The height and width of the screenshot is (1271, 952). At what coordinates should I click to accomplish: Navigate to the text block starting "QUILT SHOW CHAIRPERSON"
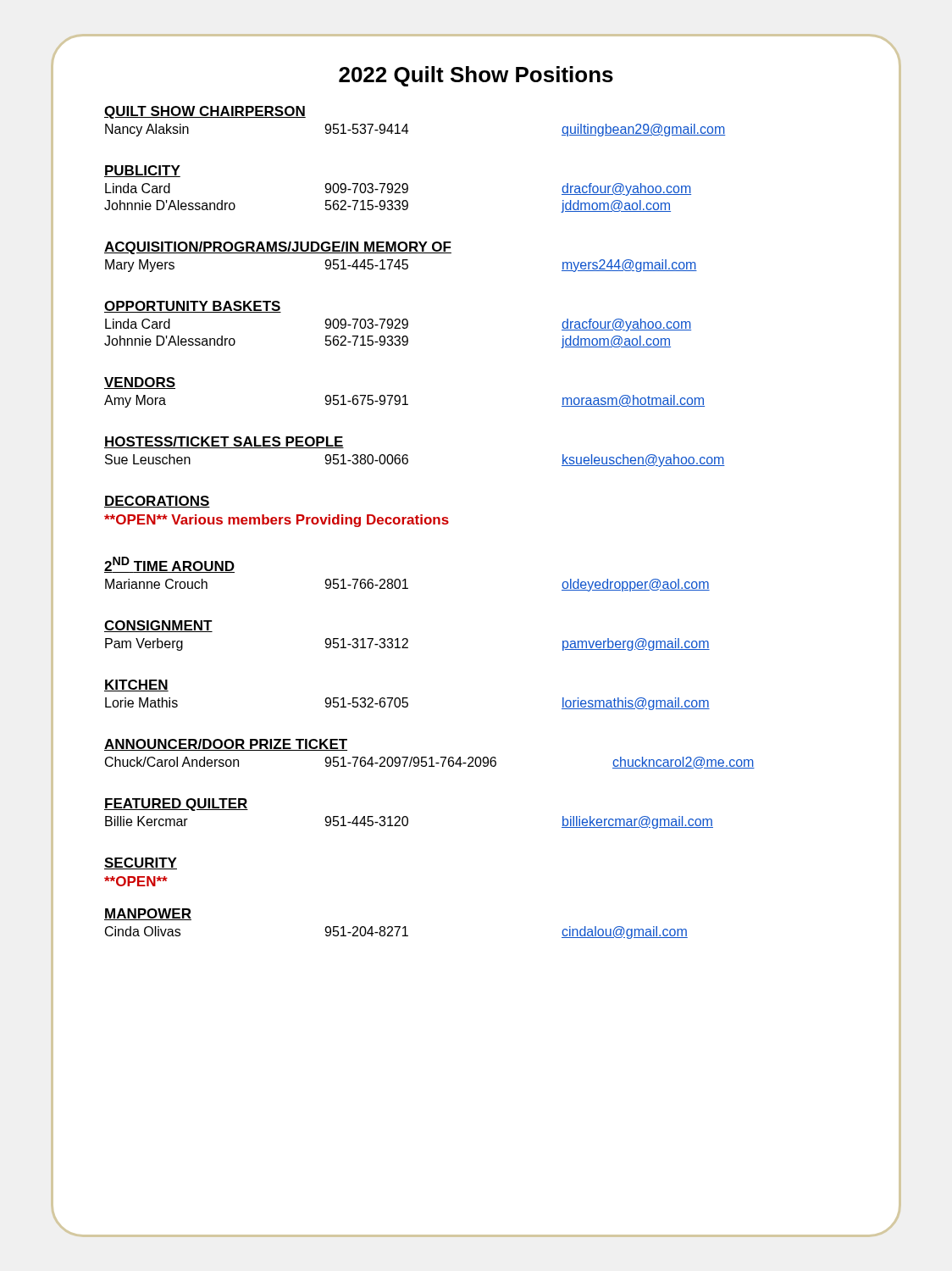[x=205, y=111]
